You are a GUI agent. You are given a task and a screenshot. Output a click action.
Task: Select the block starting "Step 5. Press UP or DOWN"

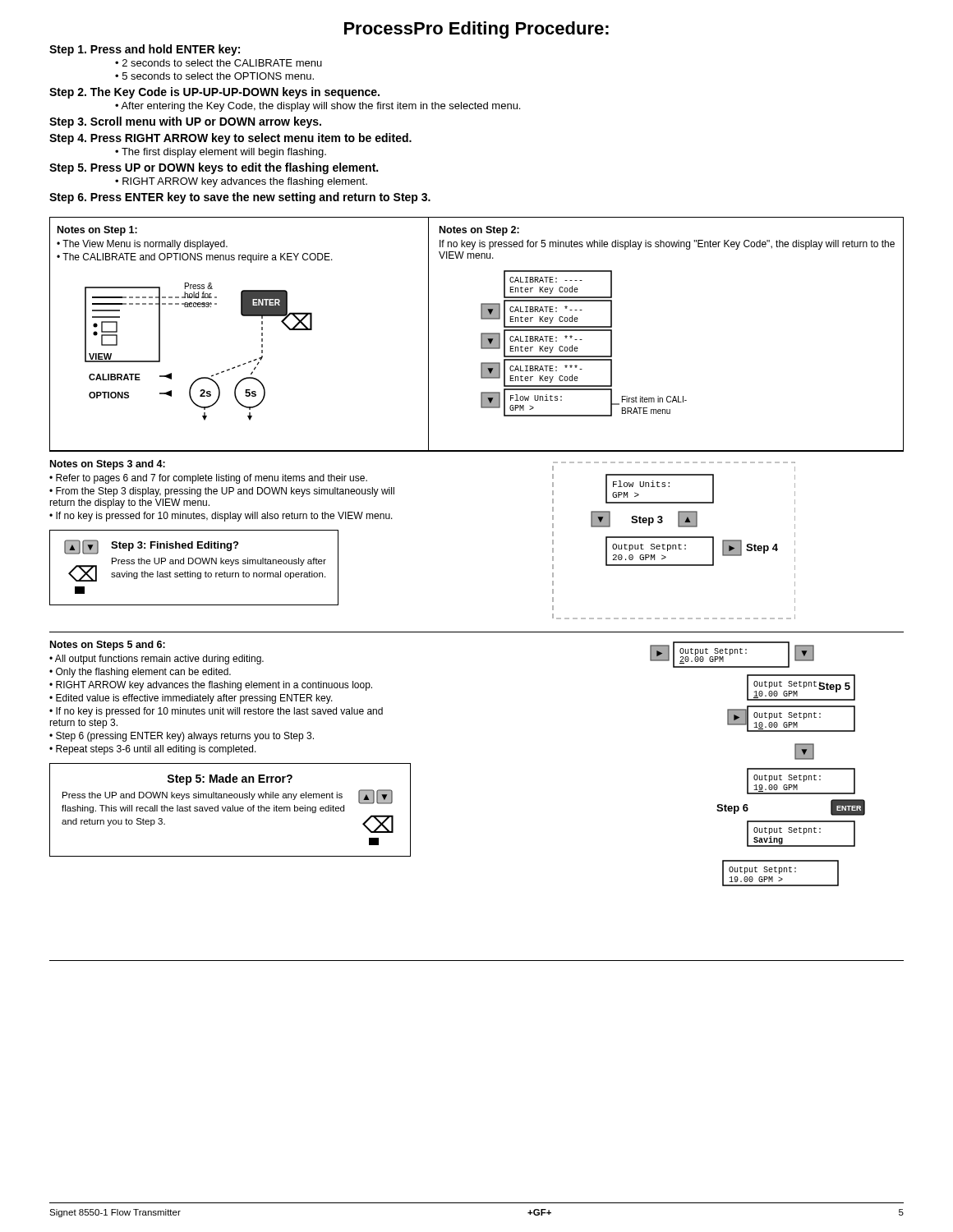coord(214,168)
